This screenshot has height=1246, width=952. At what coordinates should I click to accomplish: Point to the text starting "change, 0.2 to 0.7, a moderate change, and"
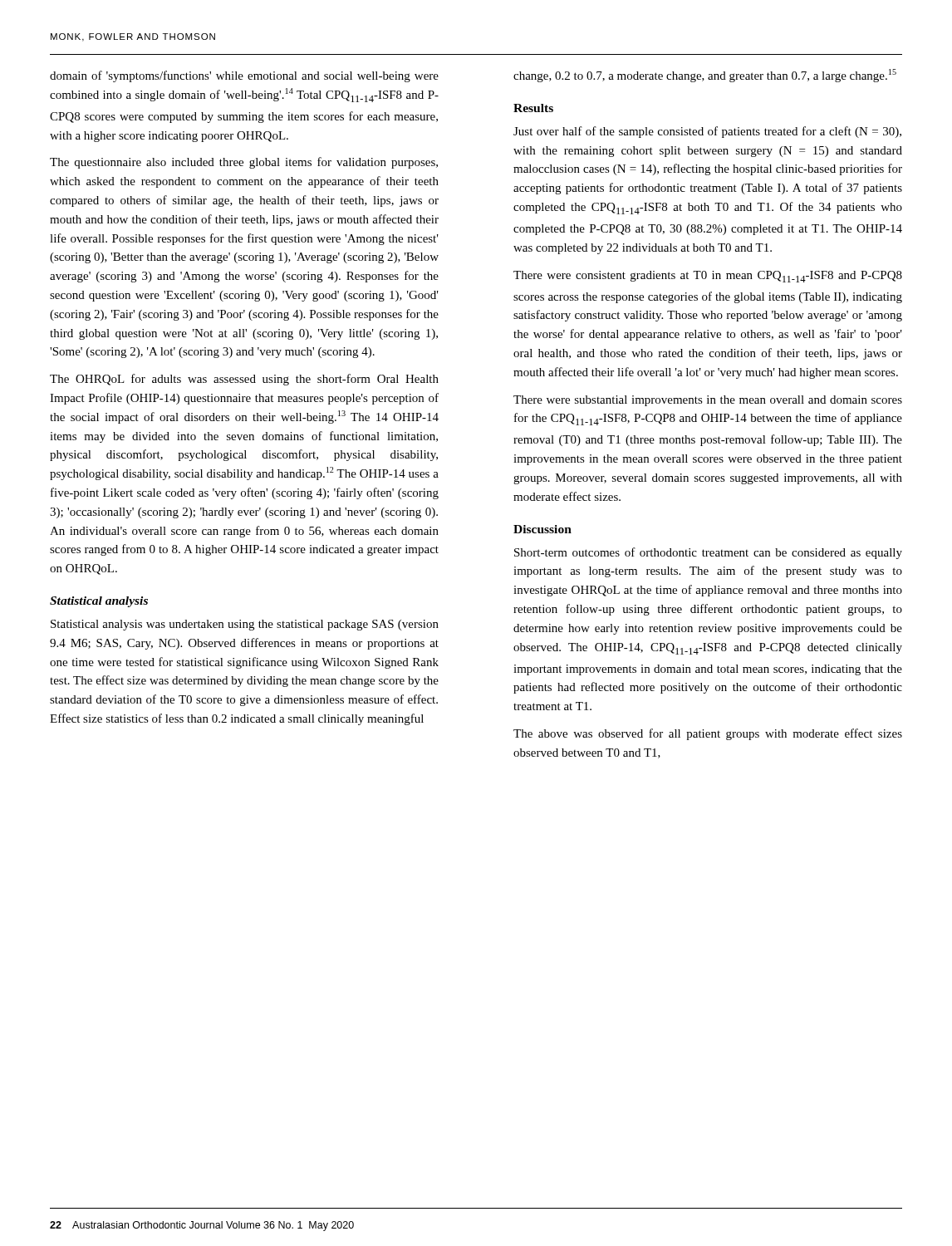click(708, 76)
